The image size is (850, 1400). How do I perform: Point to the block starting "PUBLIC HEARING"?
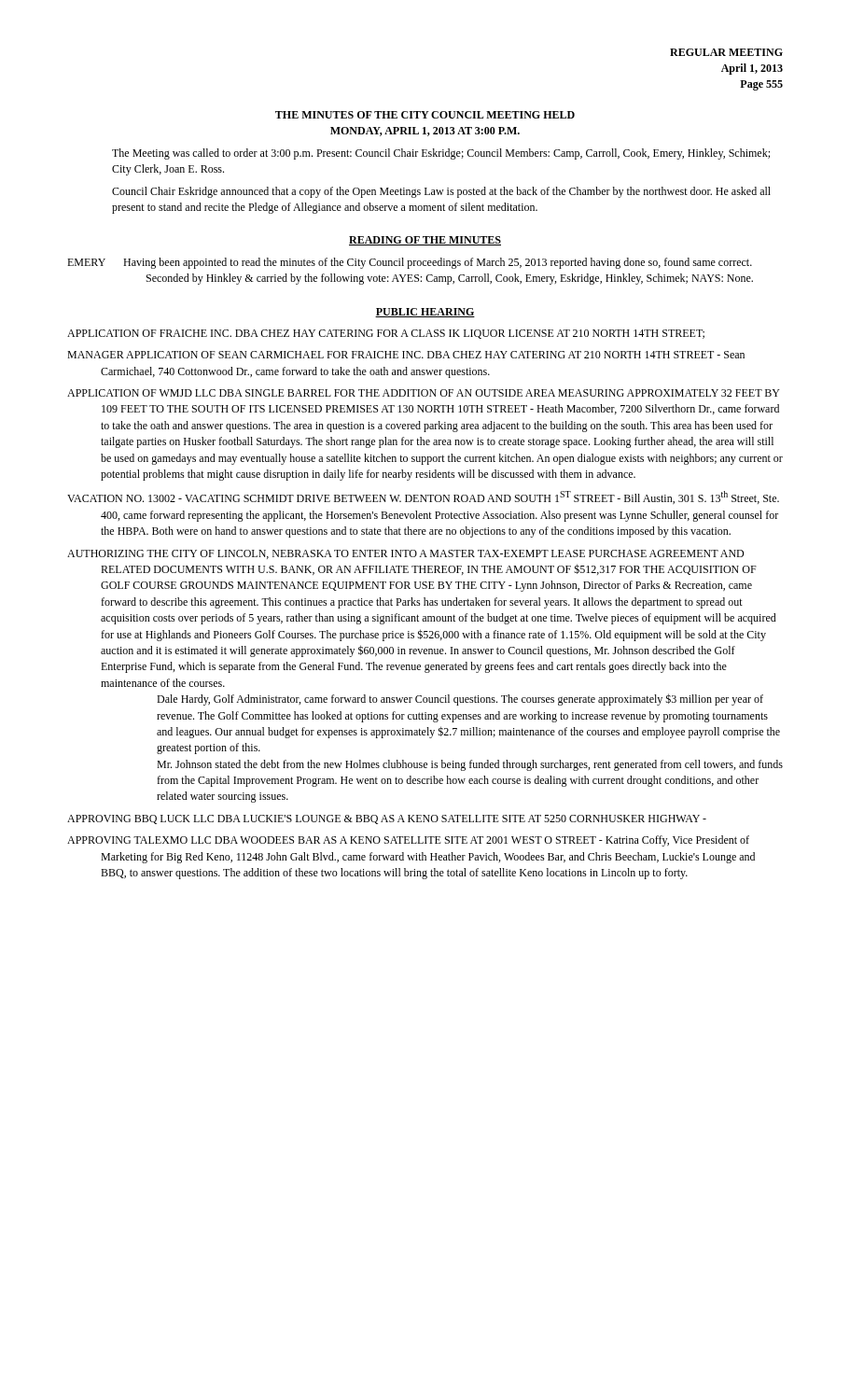425,311
